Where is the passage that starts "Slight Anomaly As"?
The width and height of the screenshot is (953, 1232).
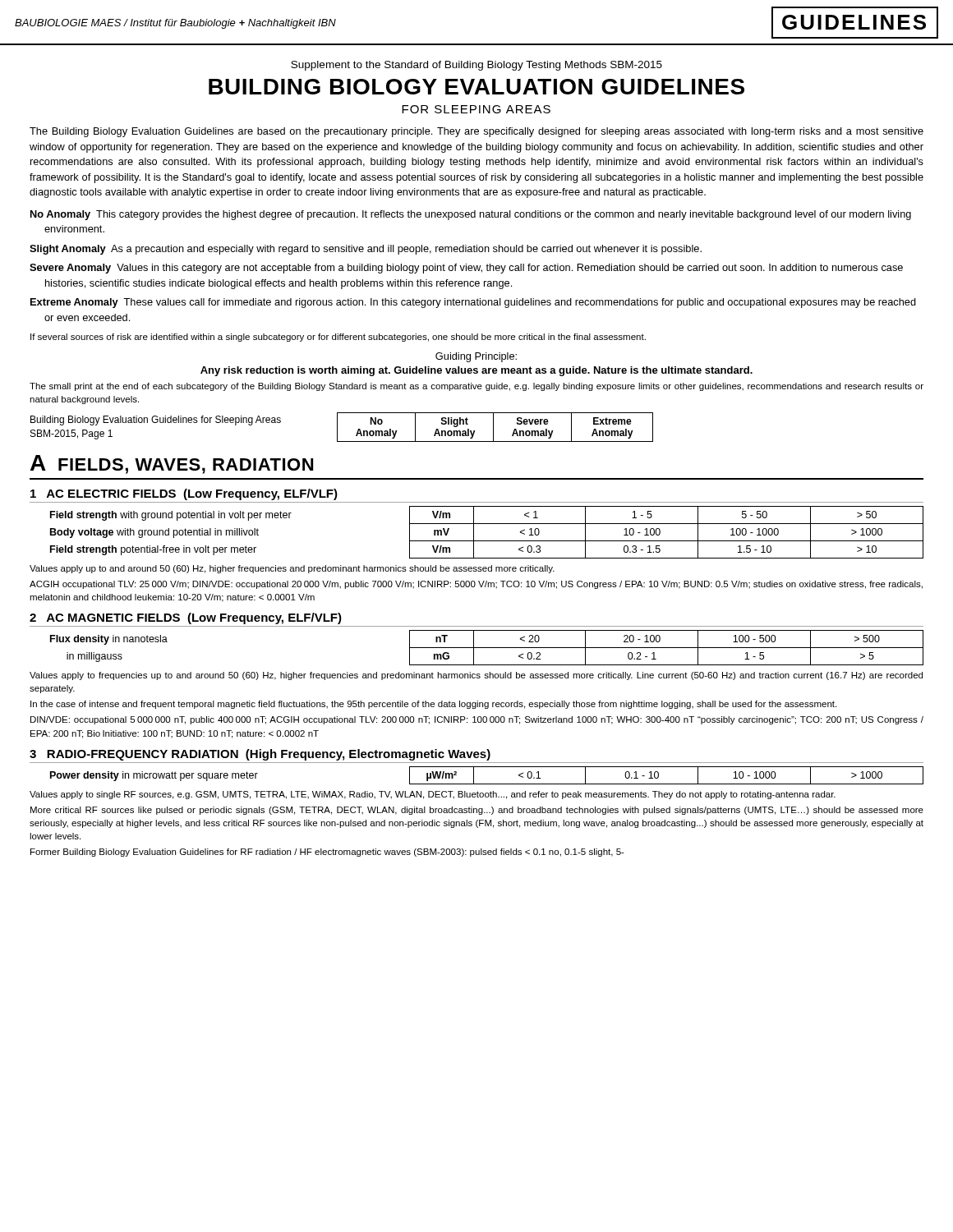point(366,248)
